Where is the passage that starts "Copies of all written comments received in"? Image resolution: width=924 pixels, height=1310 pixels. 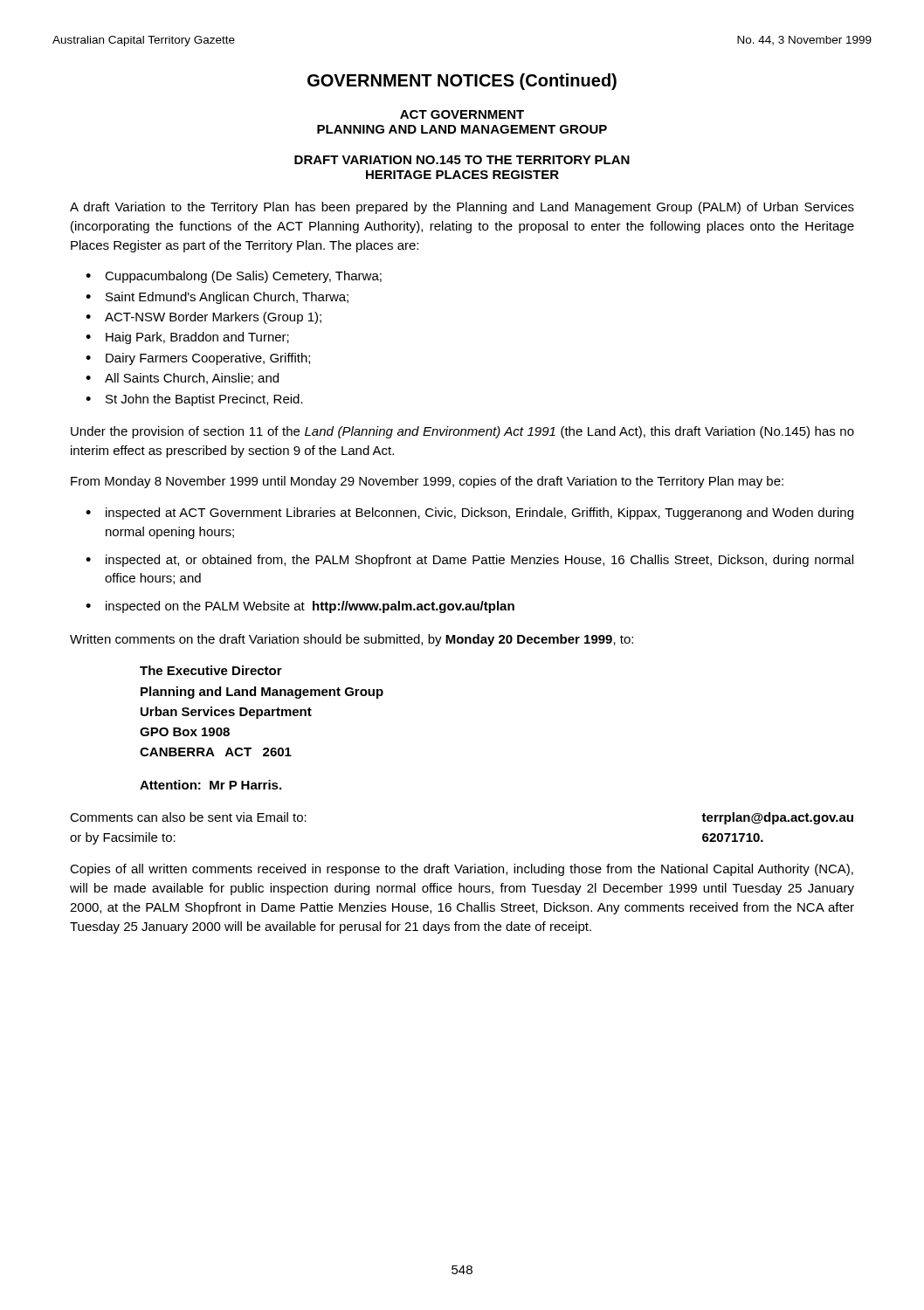coord(462,897)
